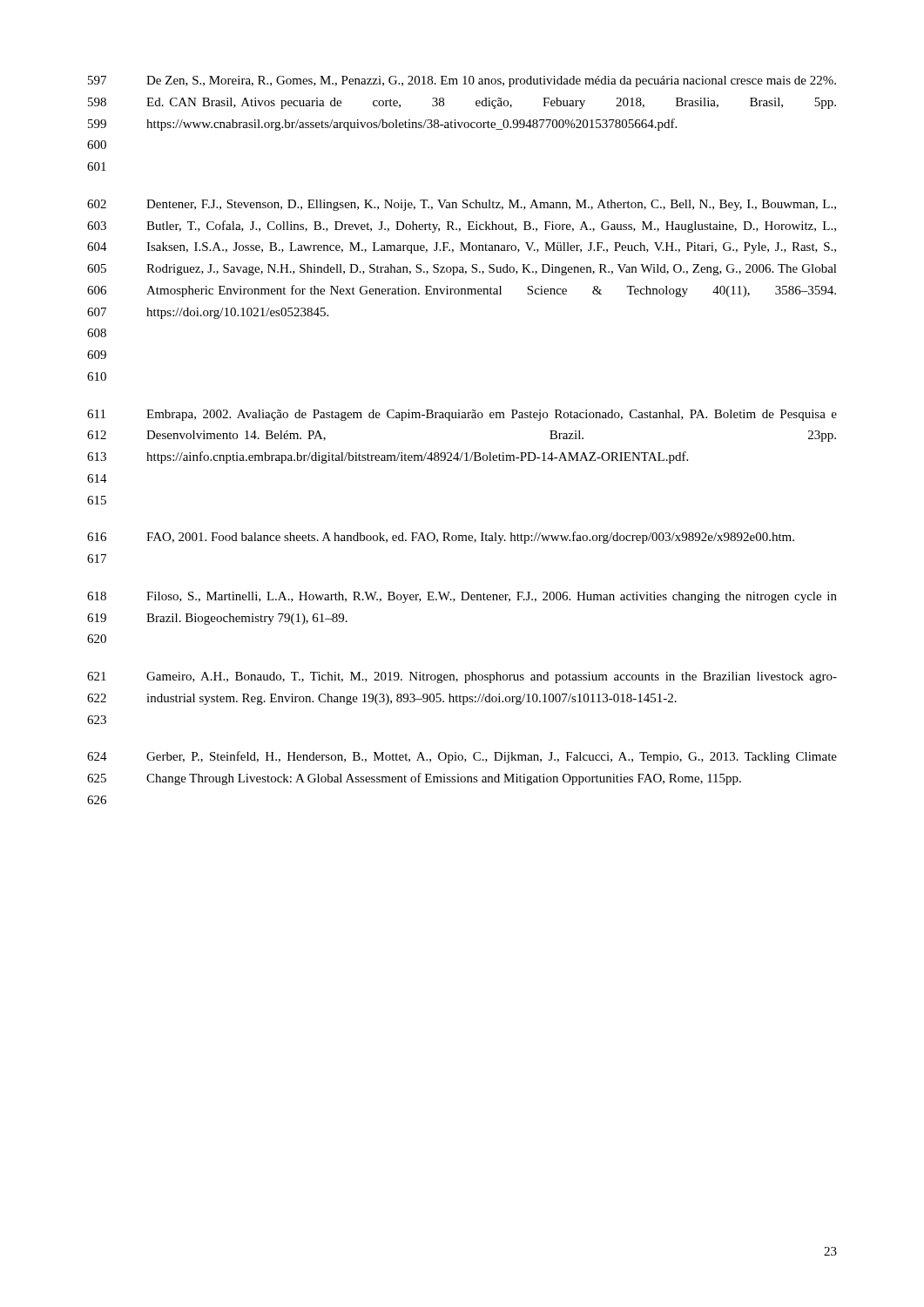
Task: Locate the text starting "597 598 599 600"
Action: (462, 124)
